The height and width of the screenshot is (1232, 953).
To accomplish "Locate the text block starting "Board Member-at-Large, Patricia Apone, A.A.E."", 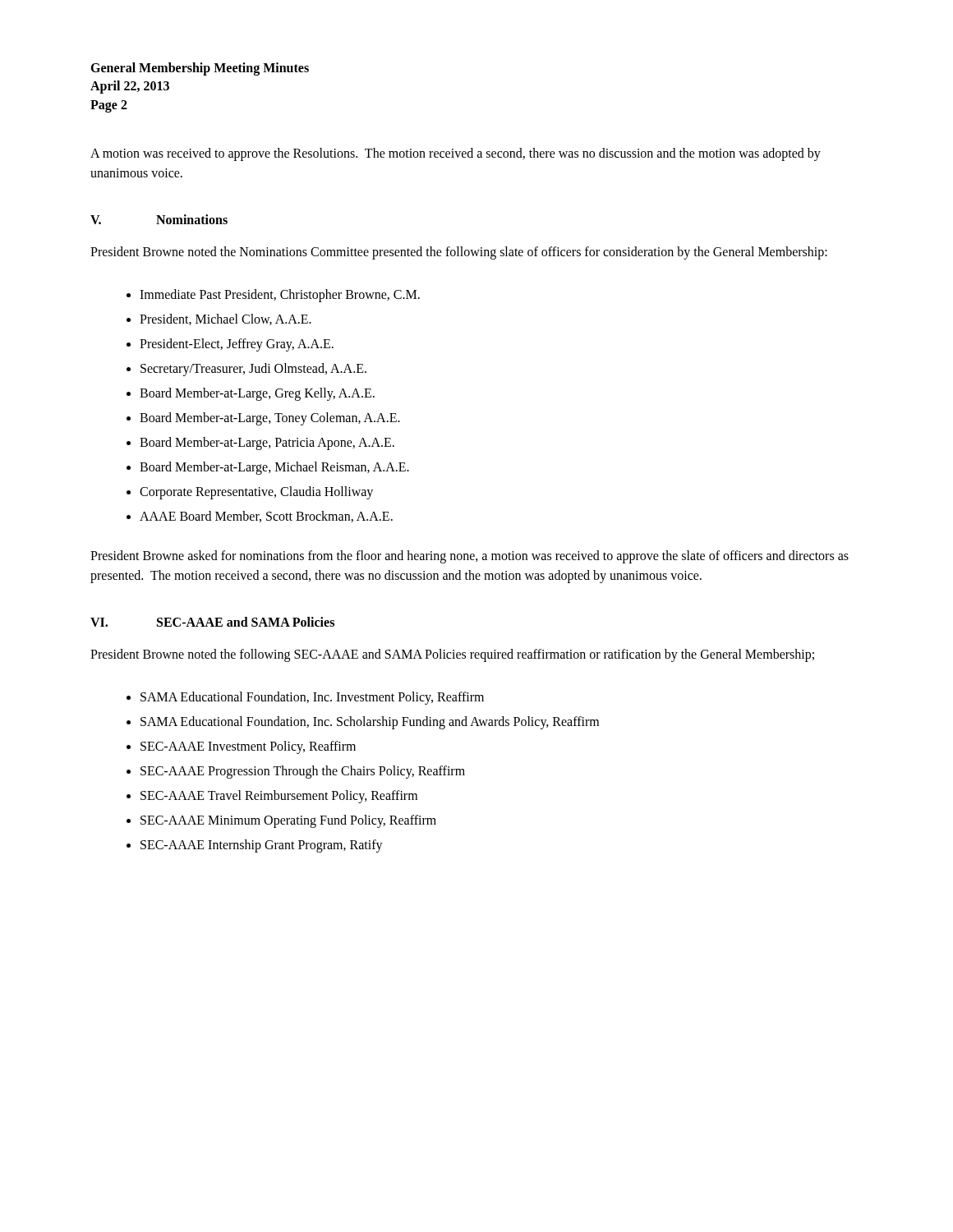I will [x=267, y=442].
